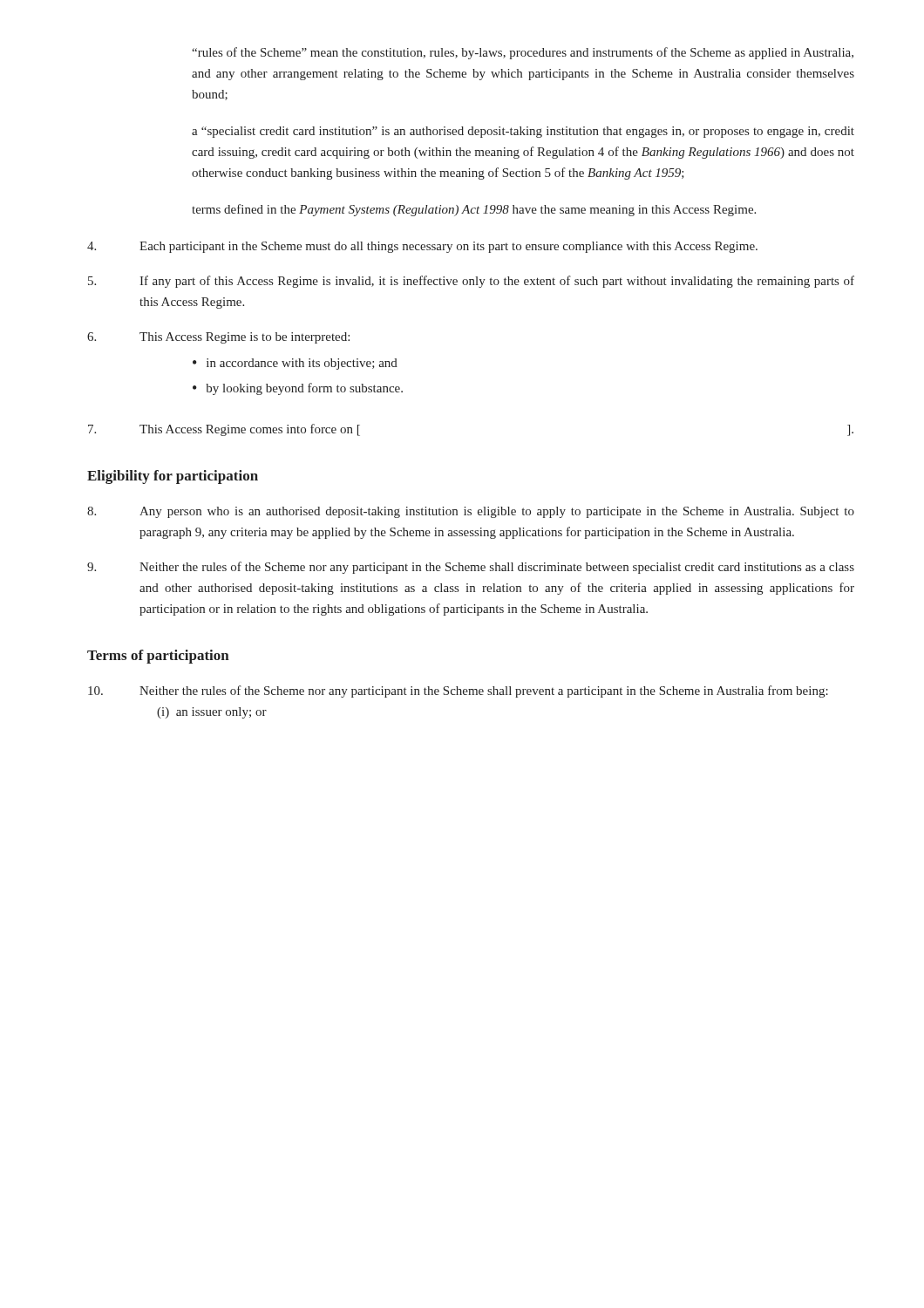This screenshot has height=1308, width=924.
Task: Click on the list item that reads "8. Any person who is an authorised"
Action: 471,522
